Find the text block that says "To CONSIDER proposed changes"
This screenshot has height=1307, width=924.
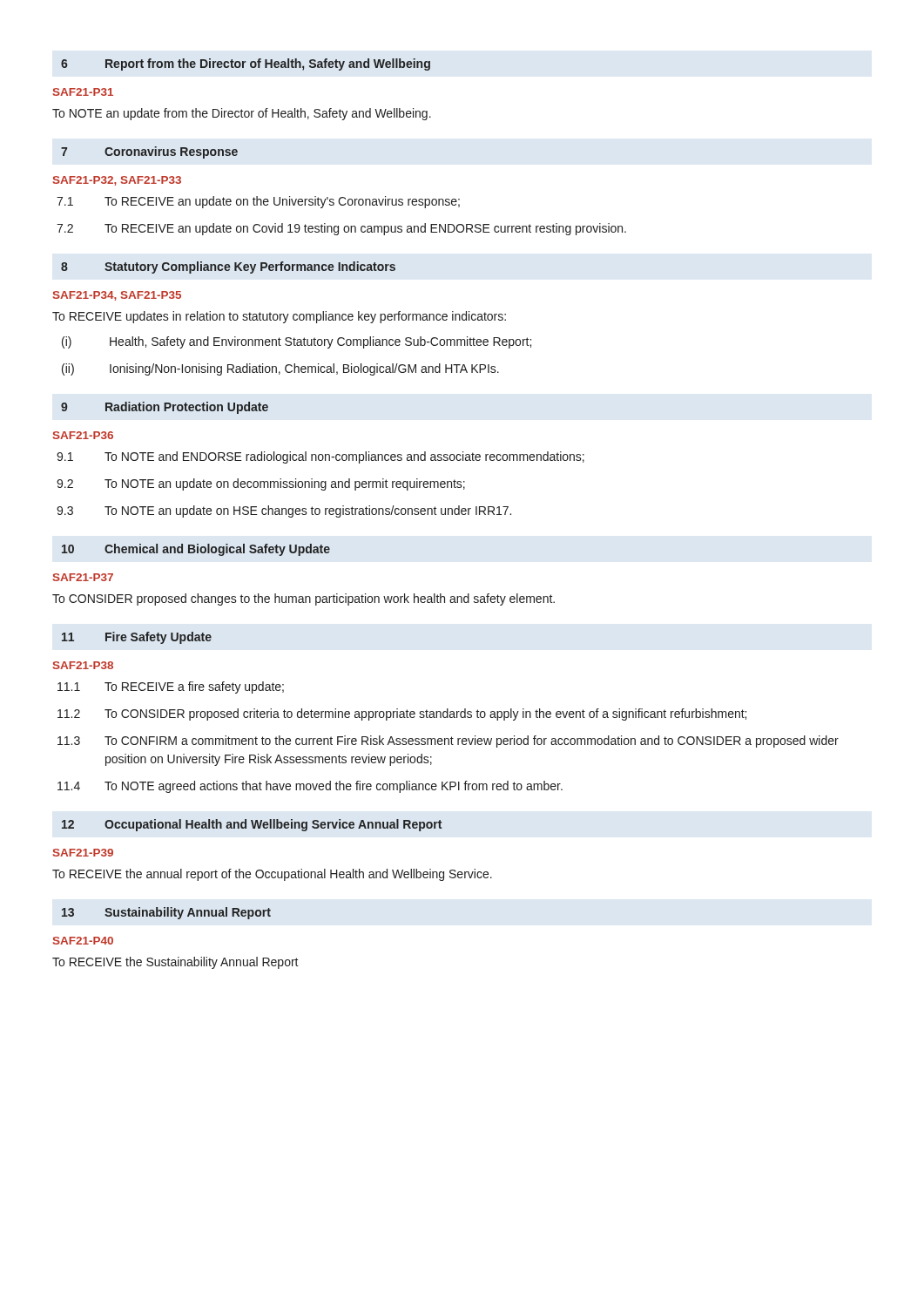pyautogui.click(x=304, y=599)
